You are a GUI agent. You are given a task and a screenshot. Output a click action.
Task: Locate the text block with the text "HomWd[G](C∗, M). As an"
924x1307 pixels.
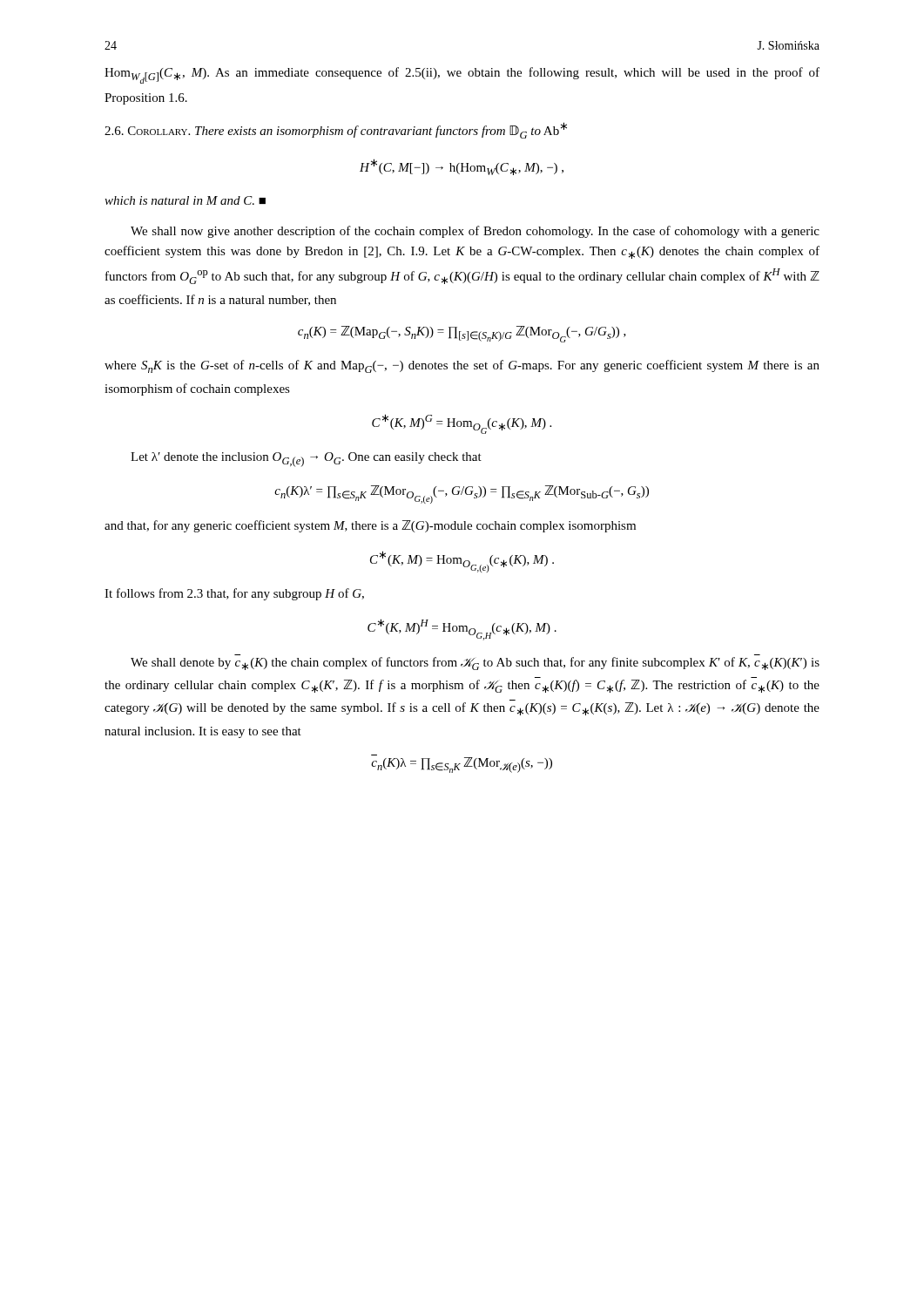pos(462,85)
